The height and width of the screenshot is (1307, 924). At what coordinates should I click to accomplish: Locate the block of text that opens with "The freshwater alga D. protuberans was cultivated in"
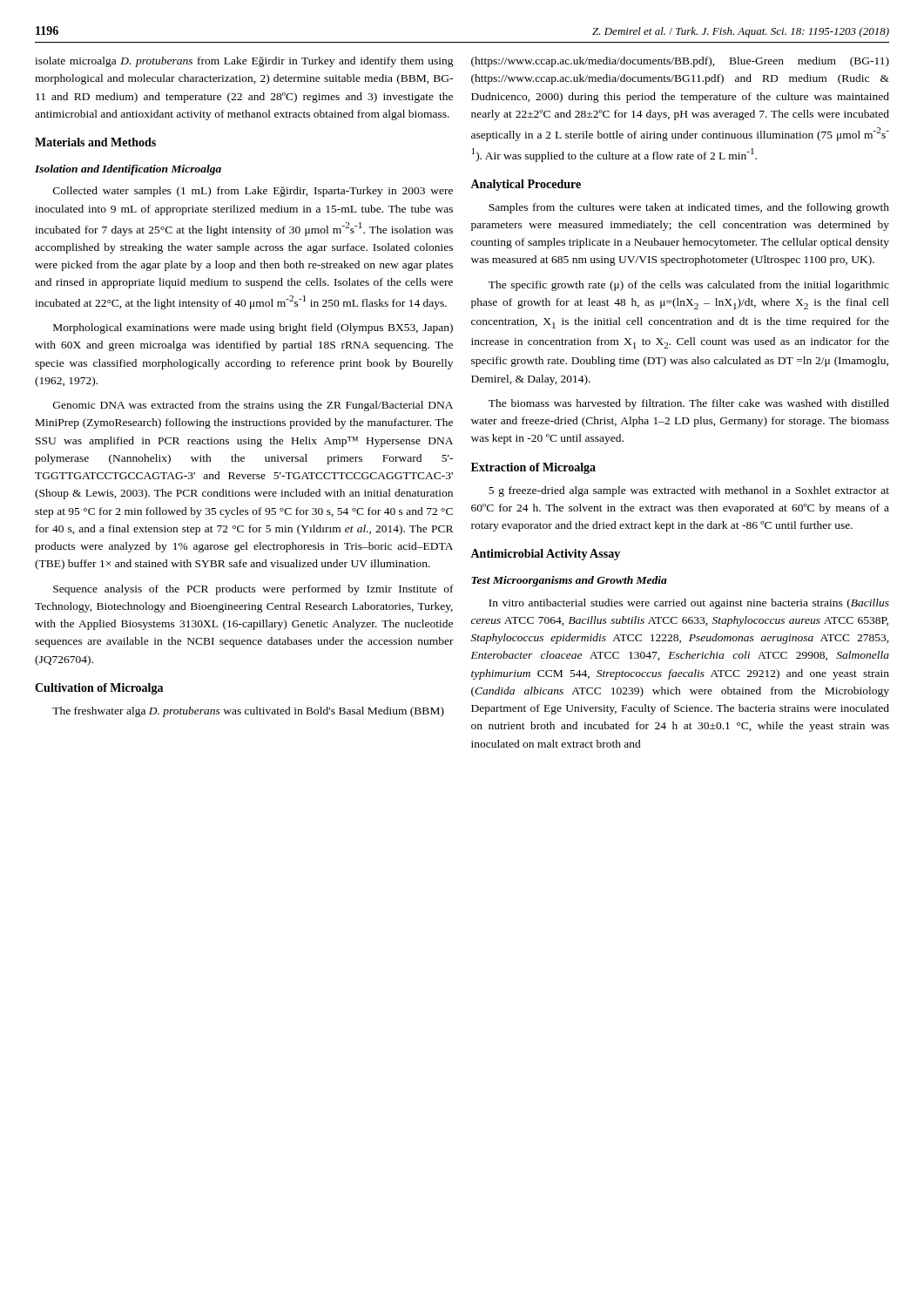[x=244, y=711]
